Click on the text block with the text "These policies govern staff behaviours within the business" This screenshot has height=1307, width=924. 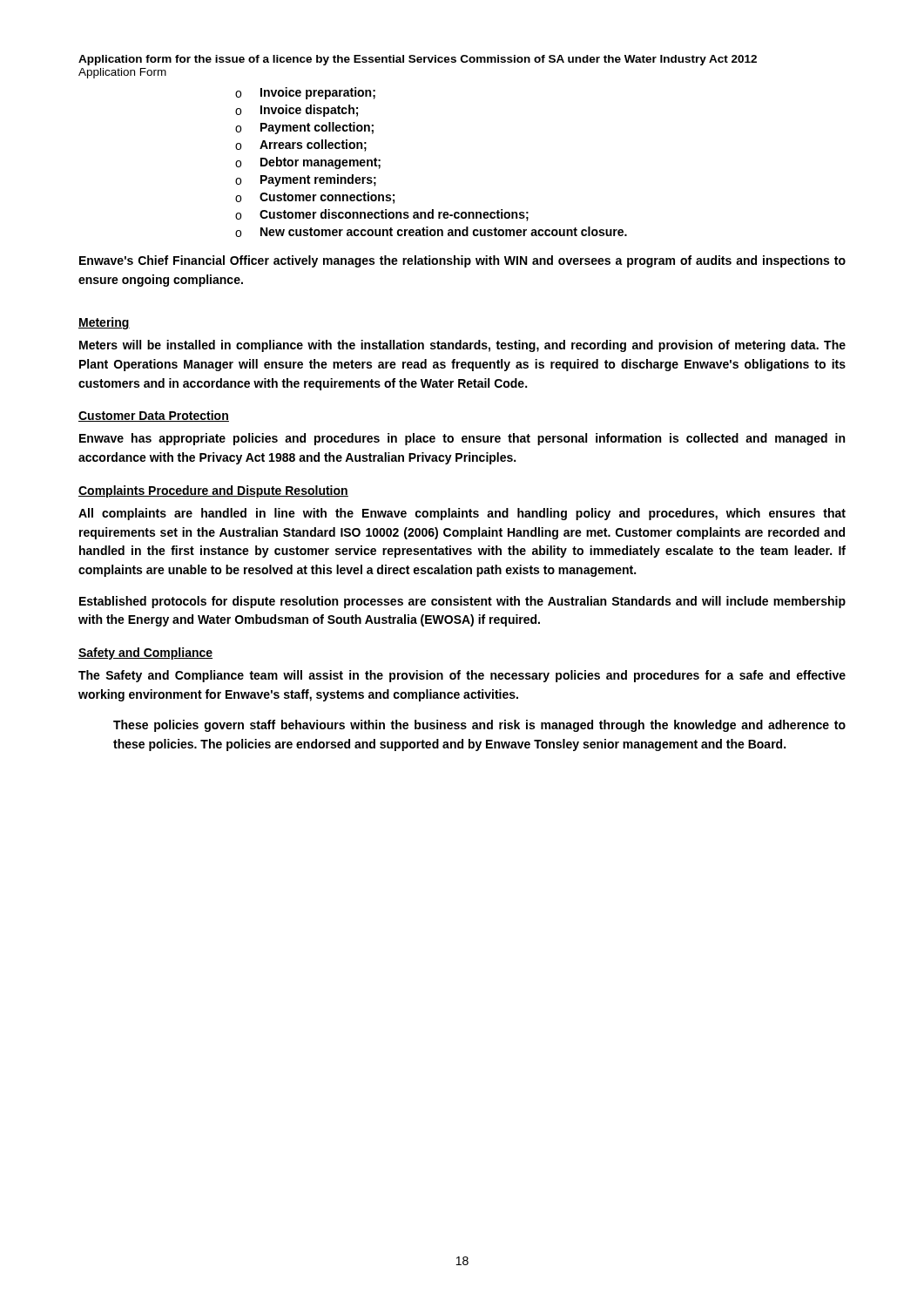[479, 735]
